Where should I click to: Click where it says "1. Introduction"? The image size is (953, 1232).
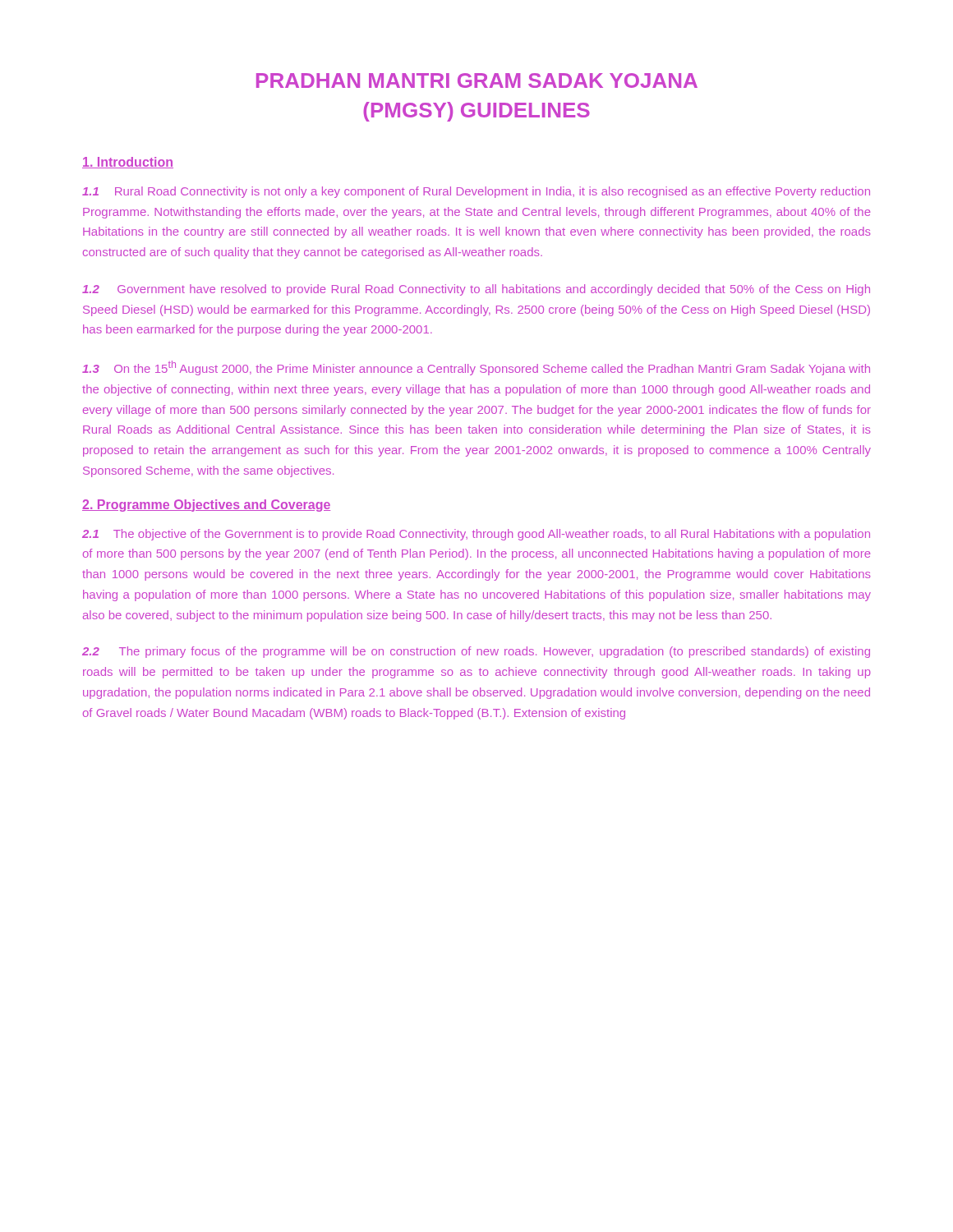128,162
